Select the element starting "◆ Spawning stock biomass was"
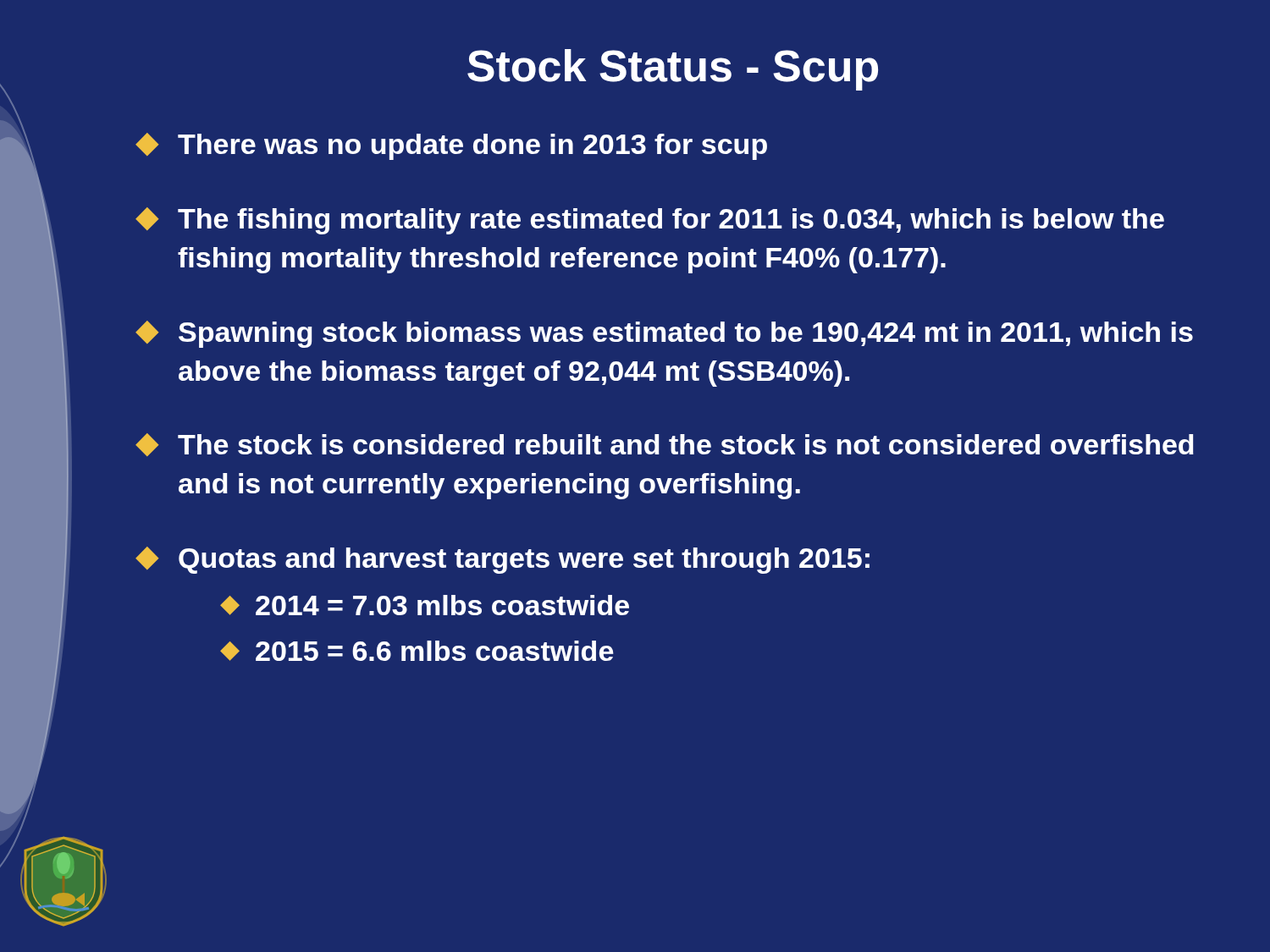Image resolution: width=1270 pixels, height=952 pixels. click(x=677, y=352)
